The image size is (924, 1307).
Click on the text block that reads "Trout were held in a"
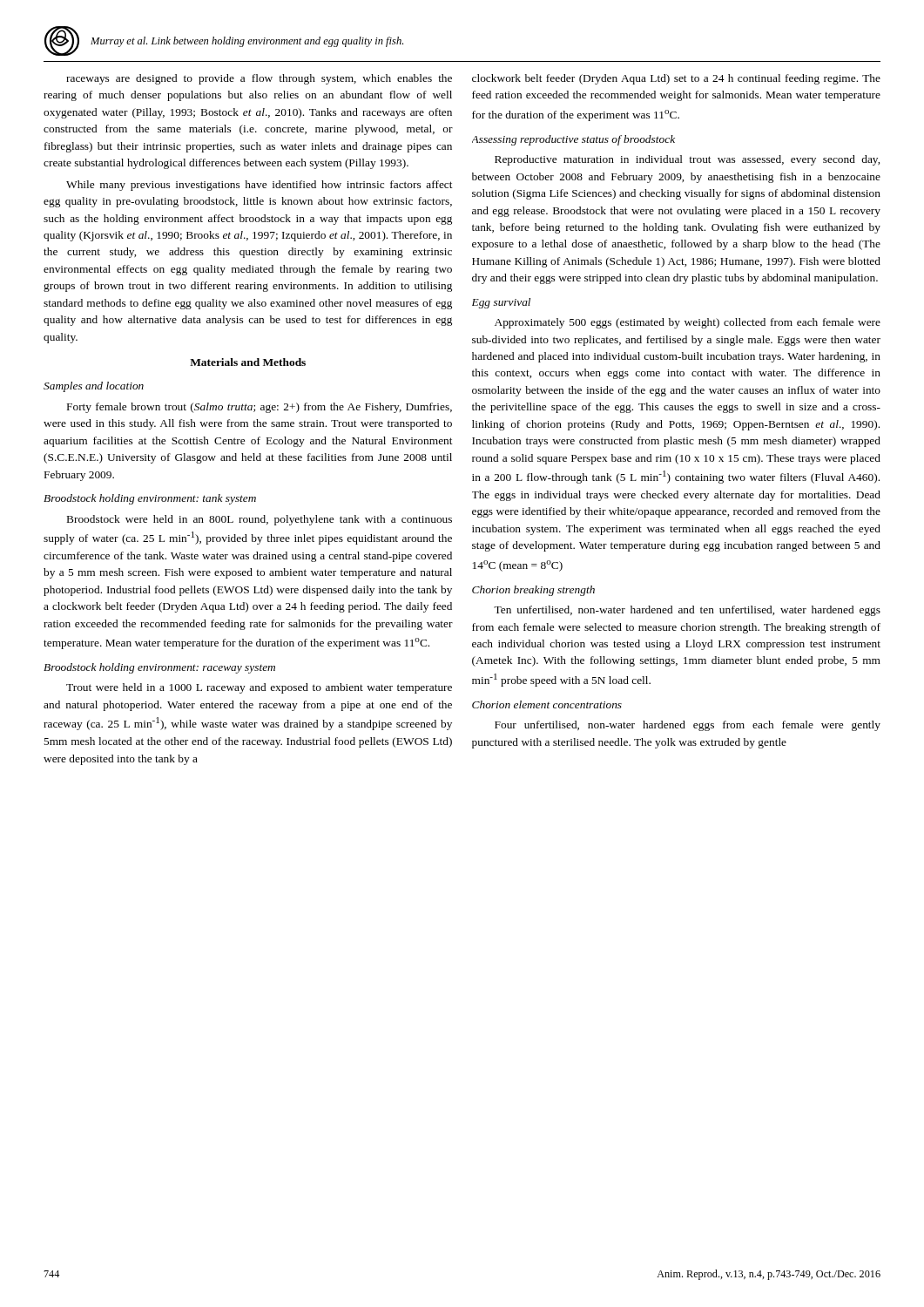[x=248, y=723]
